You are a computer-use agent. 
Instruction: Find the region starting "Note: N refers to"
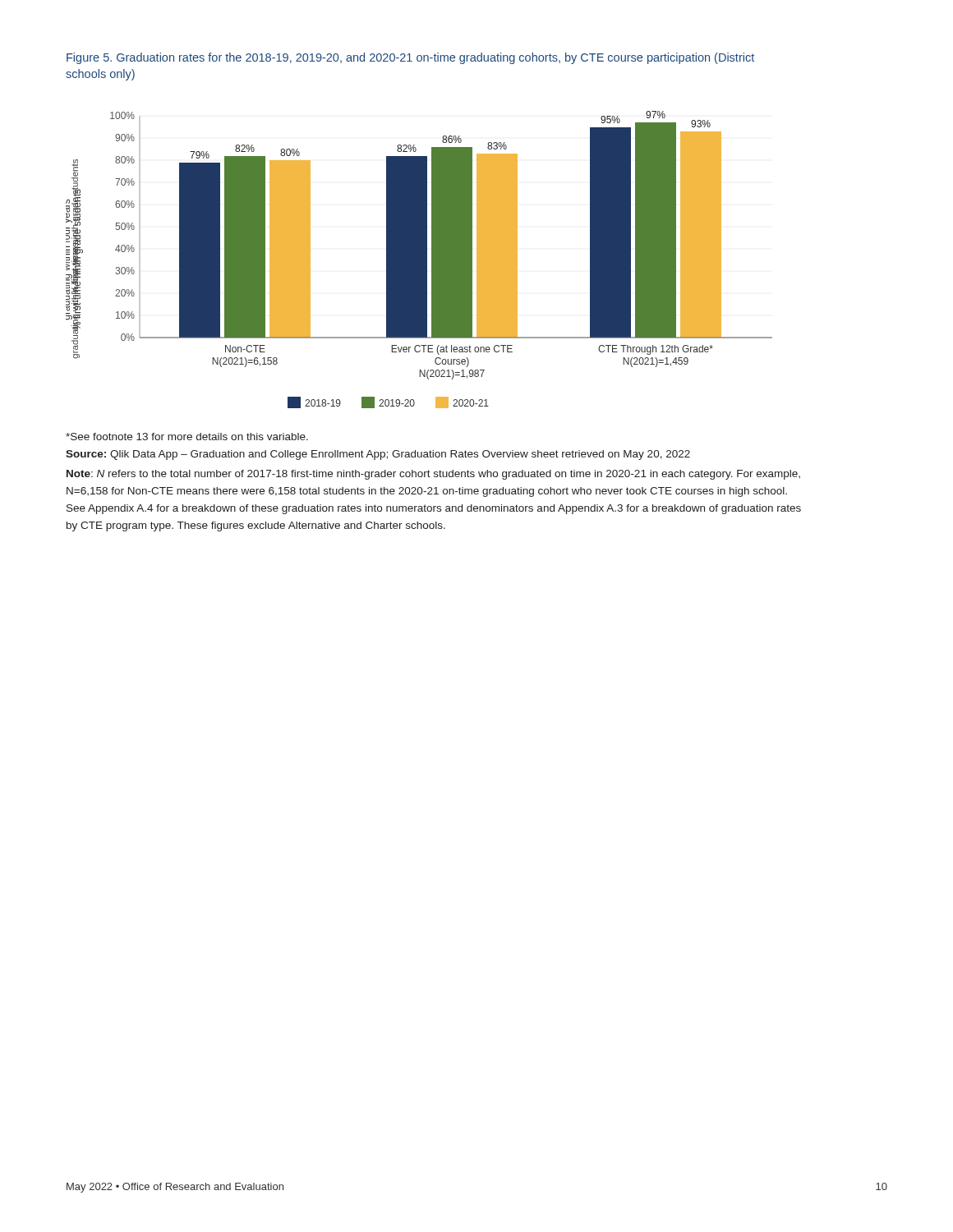click(434, 499)
